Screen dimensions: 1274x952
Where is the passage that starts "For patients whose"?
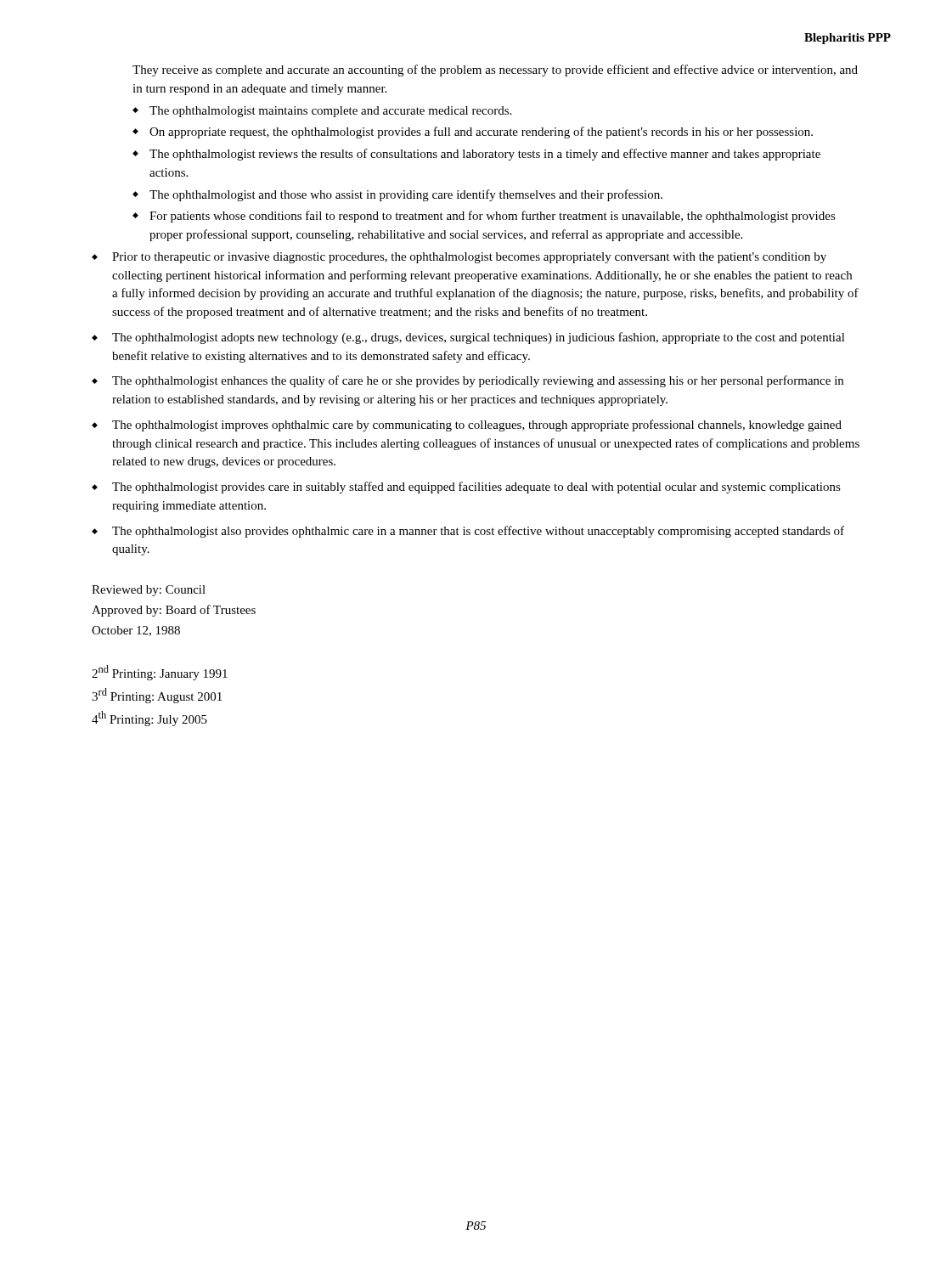pos(492,225)
